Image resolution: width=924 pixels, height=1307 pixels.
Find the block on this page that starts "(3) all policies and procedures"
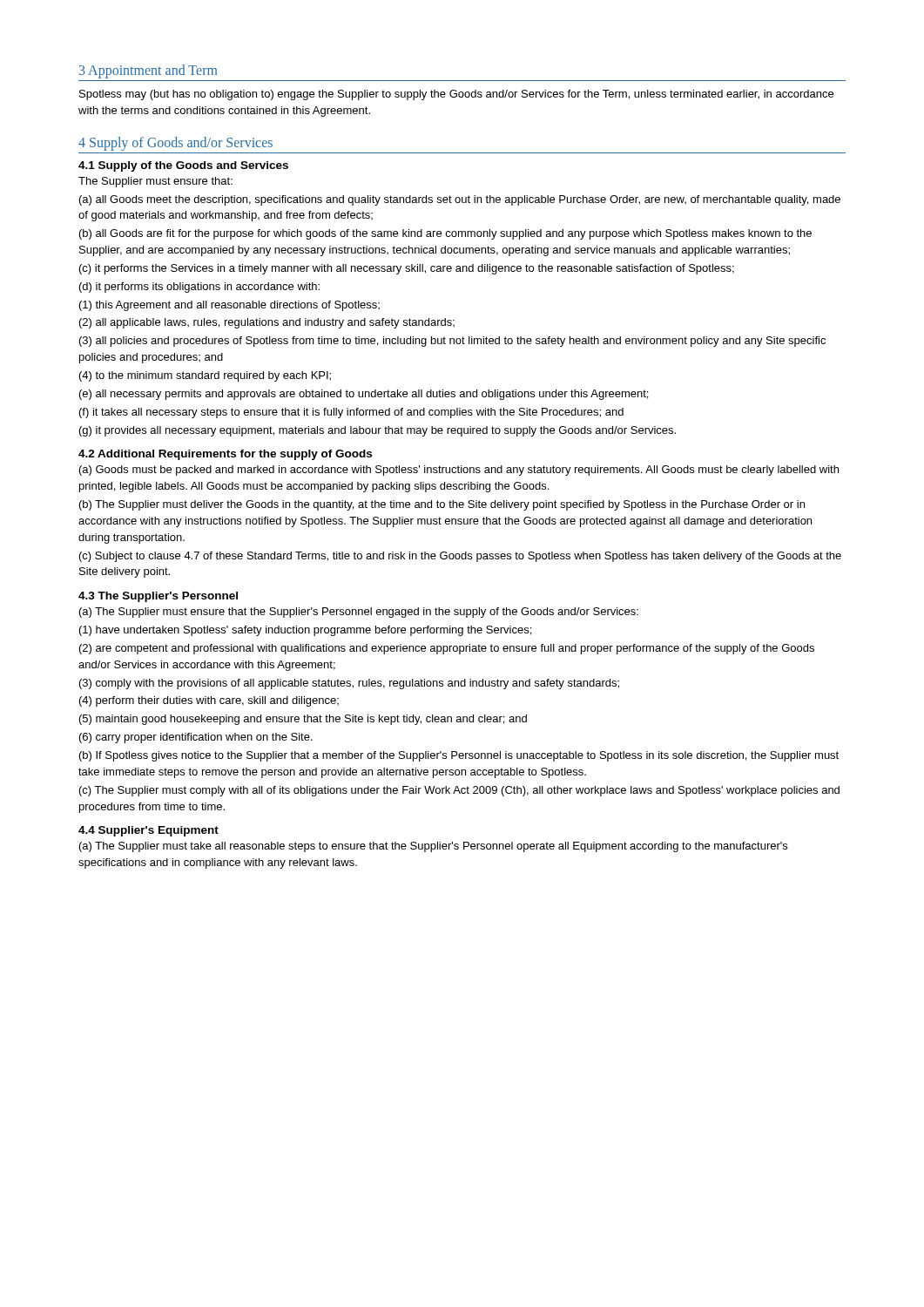coord(452,349)
